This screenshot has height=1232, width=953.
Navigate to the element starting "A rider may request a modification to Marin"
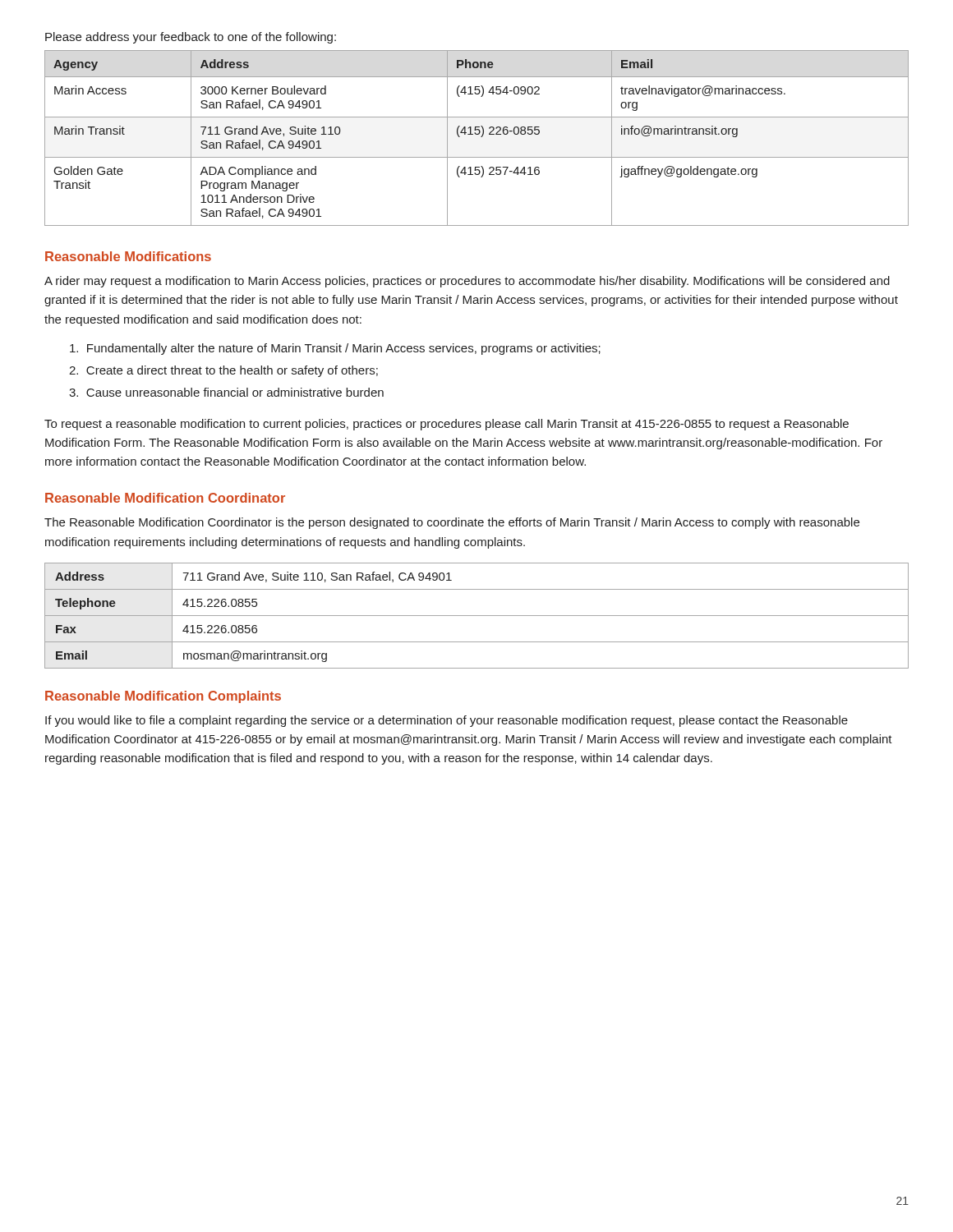pyautogui.click(x=471, y=300)
